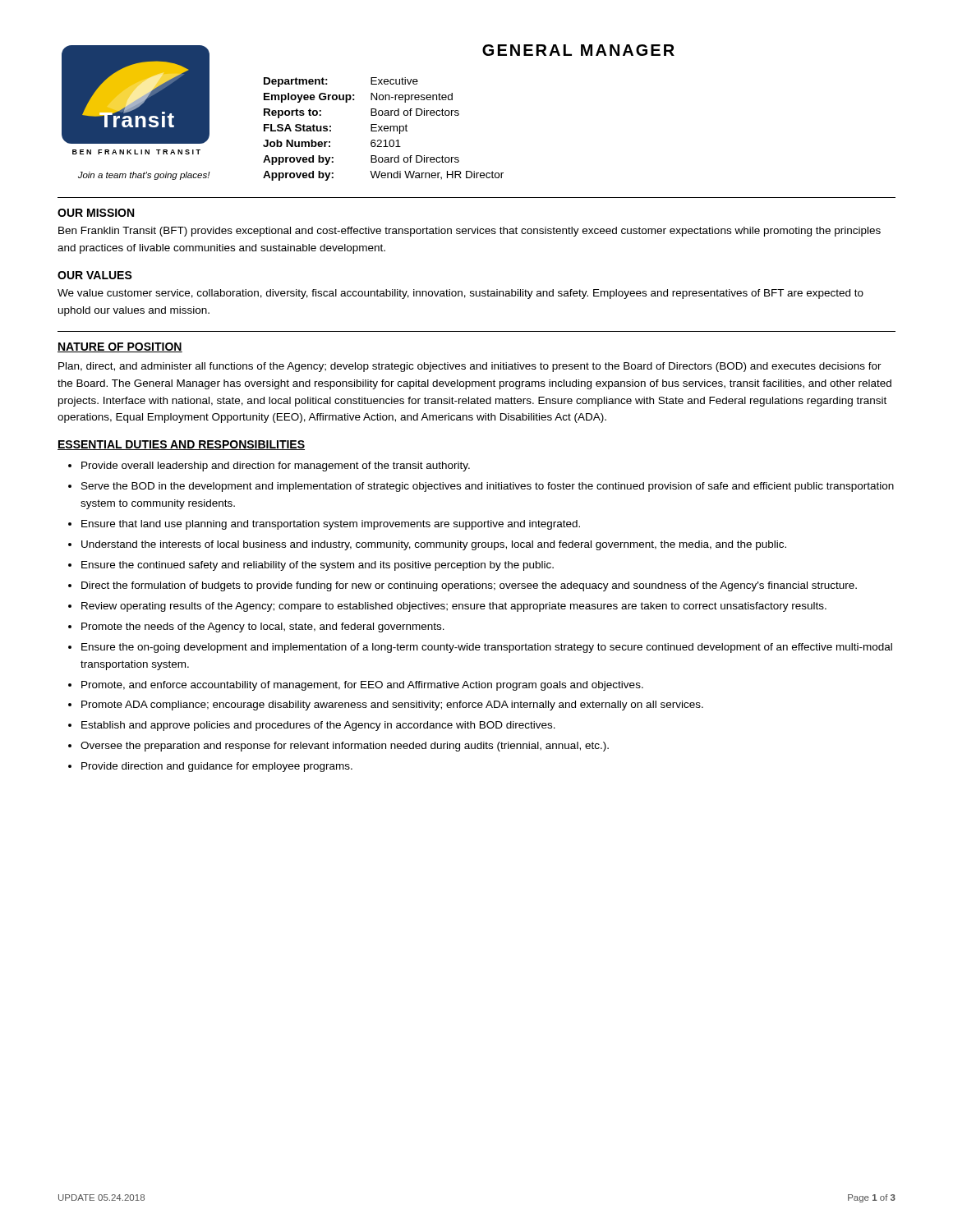Find "OUR VALUES" on this page
Viewport: 953px width, 1232px height.
pos(95,275)
